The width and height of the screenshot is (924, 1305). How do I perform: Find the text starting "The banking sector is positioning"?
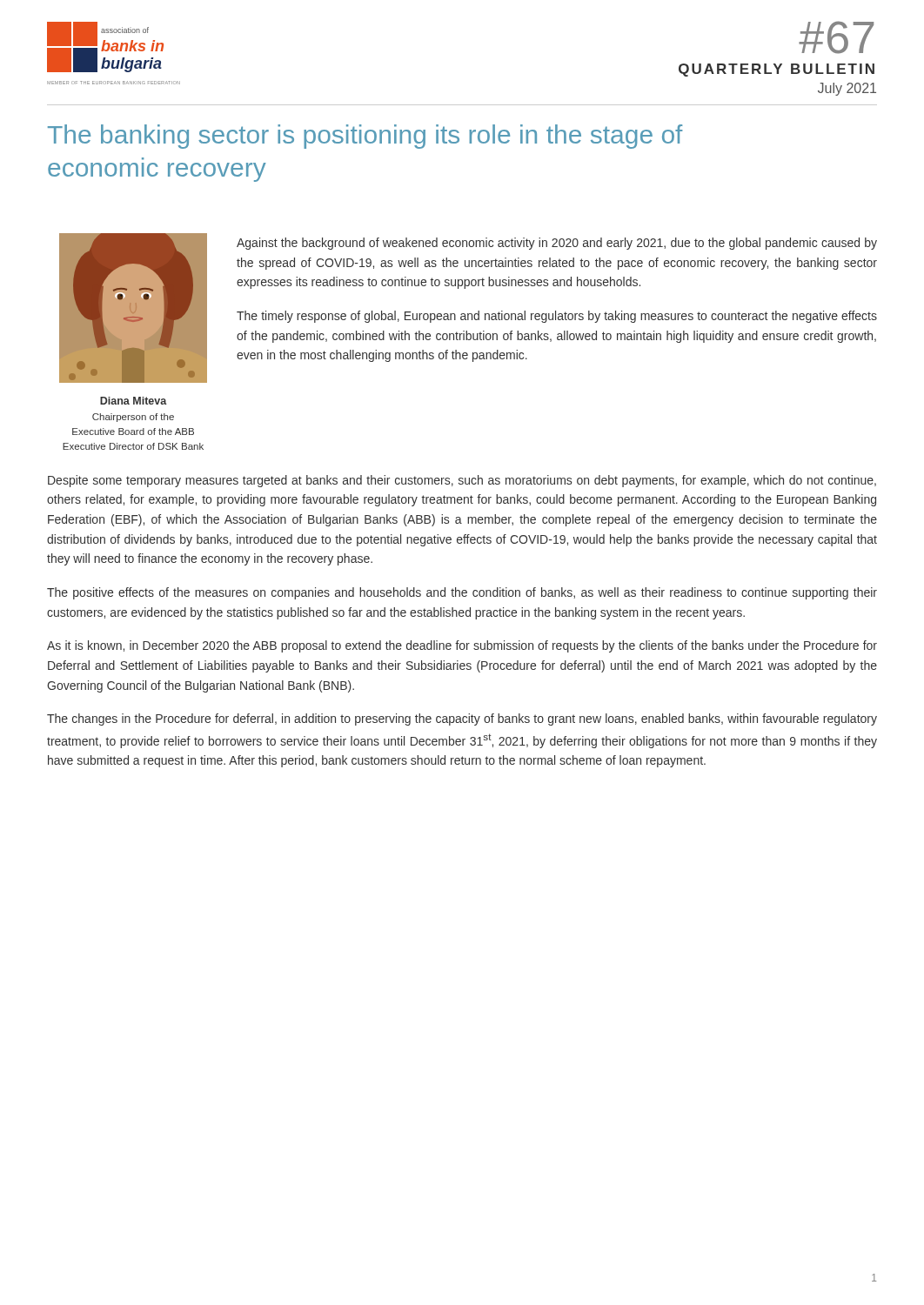point(365,151)
